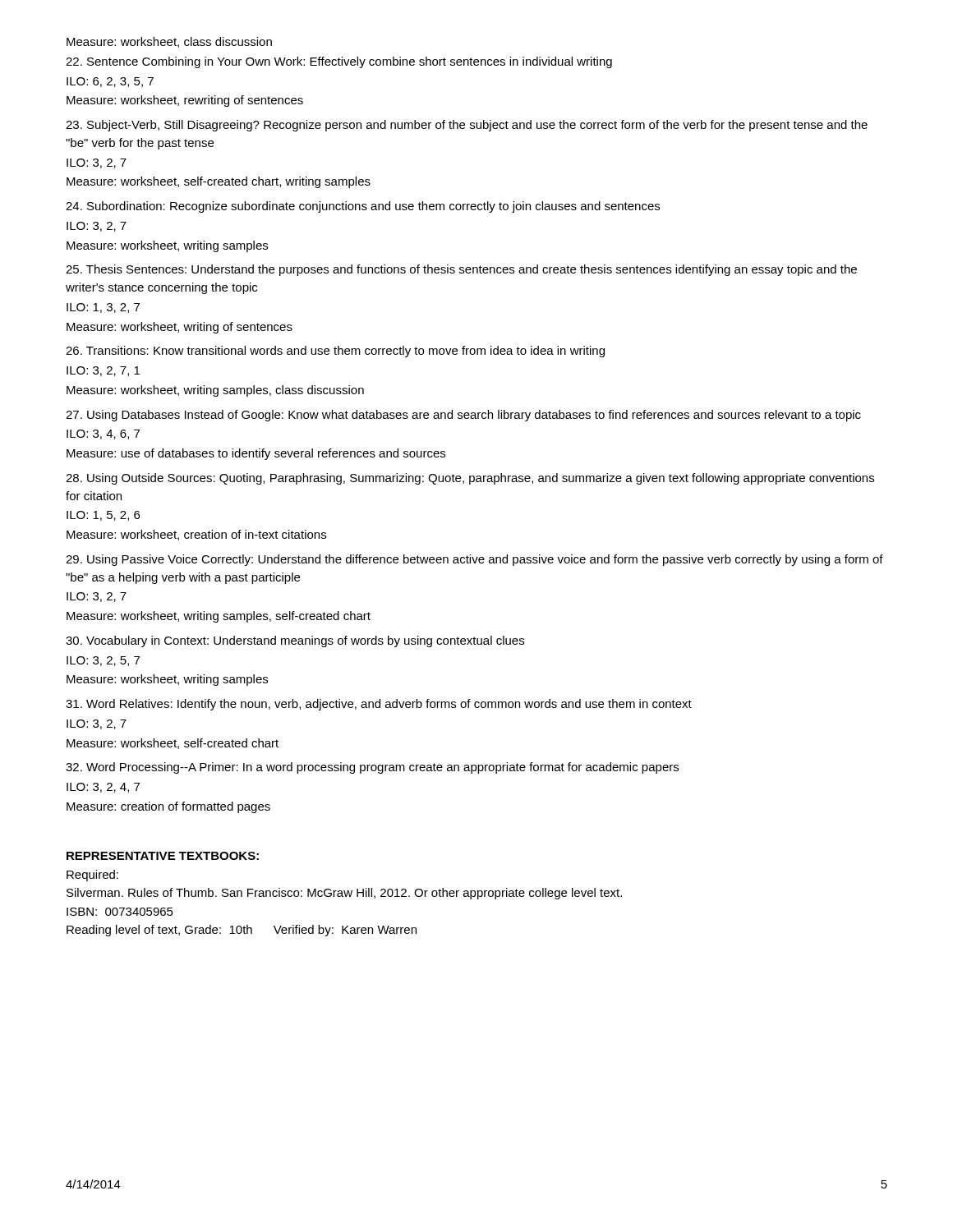Viewport: 953px width, 1232px height.
Task: Find the text block with the text "ILO: 6, 2, 3,"
Action: pyautogui.click(x=110, y=82)
